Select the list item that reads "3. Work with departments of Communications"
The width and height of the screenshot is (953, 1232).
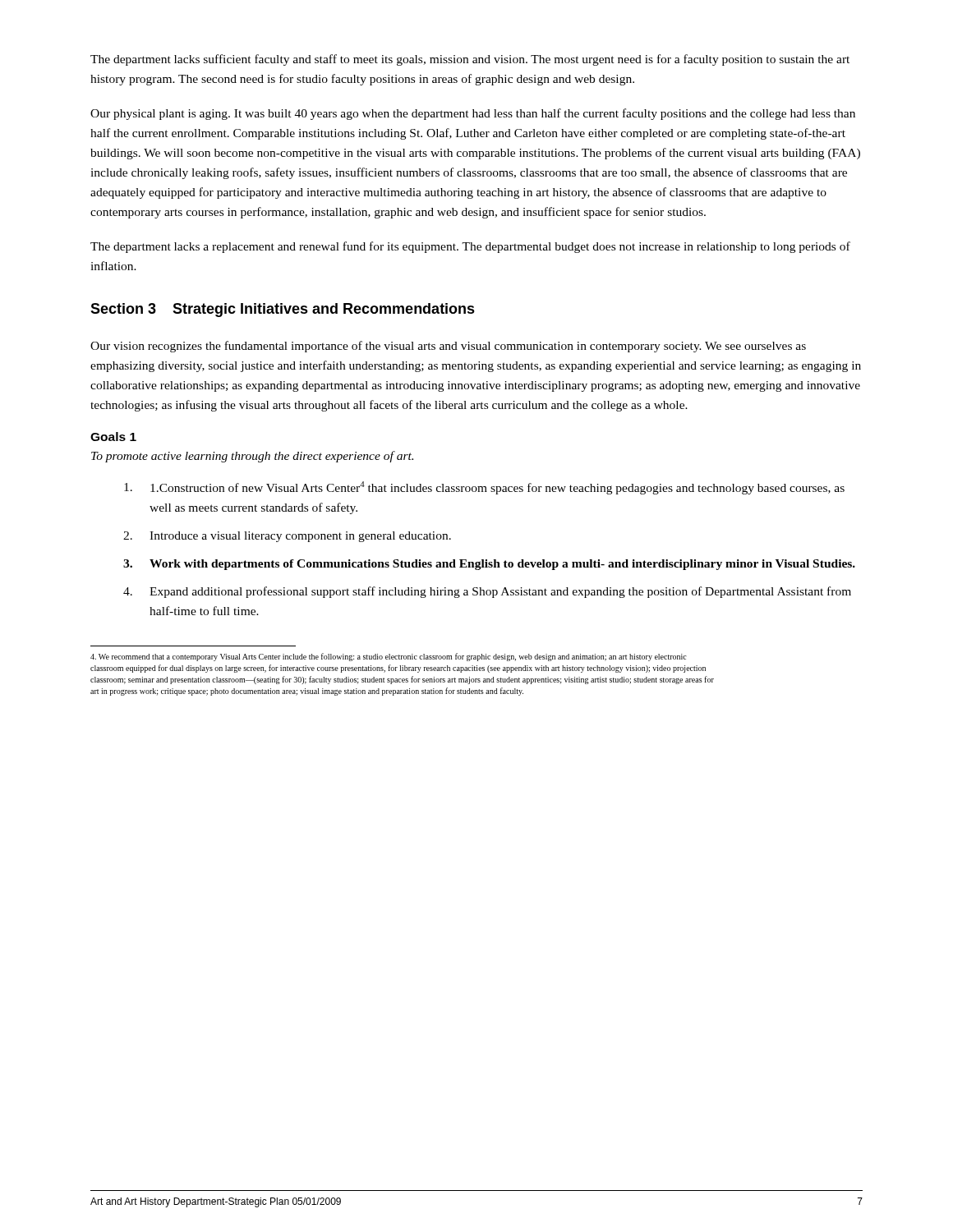coord(493,564)
